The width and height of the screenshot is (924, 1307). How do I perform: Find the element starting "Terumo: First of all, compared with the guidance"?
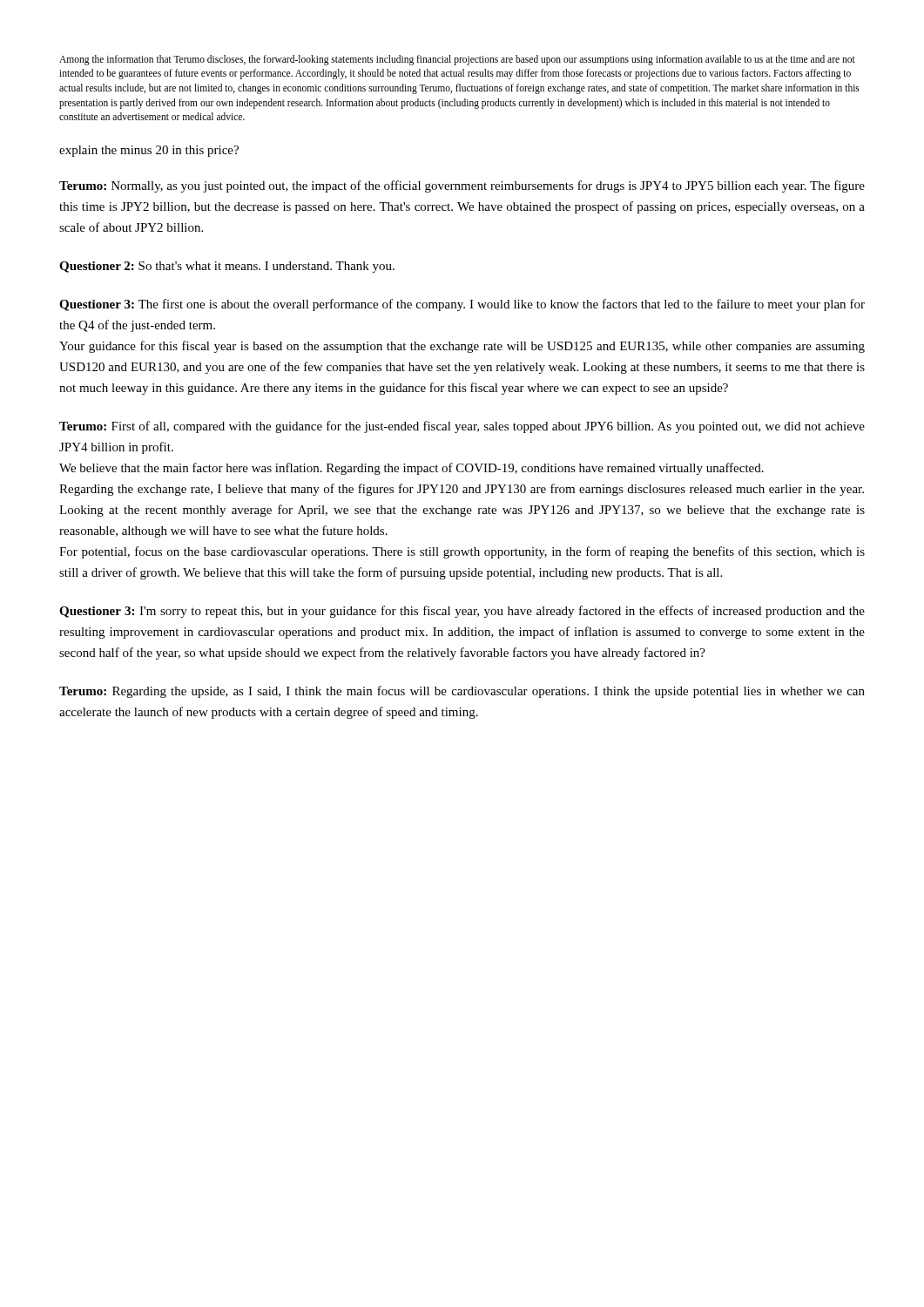pyautogui.click(x=462, y=500)
